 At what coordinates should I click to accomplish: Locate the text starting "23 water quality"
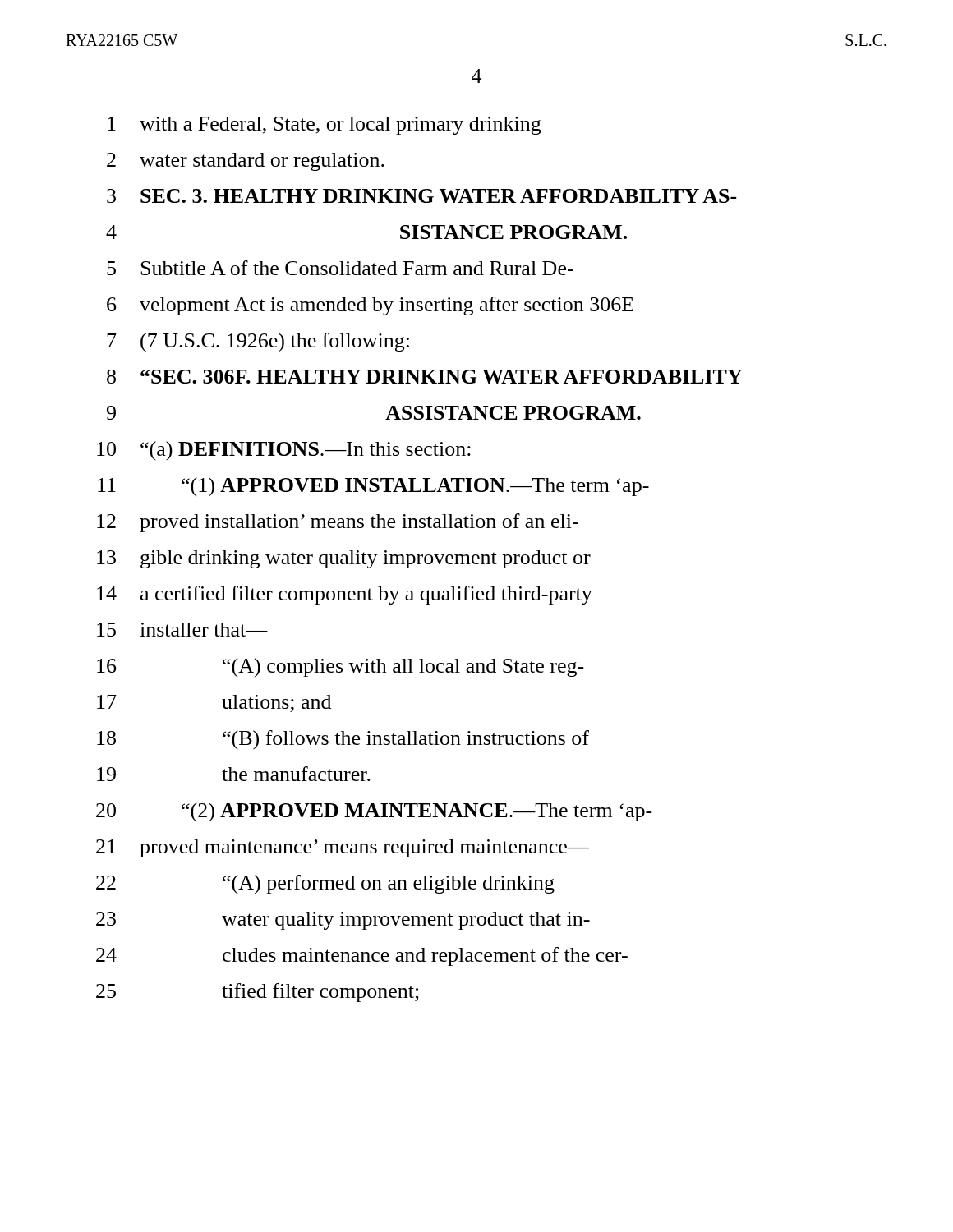(476, 919)
